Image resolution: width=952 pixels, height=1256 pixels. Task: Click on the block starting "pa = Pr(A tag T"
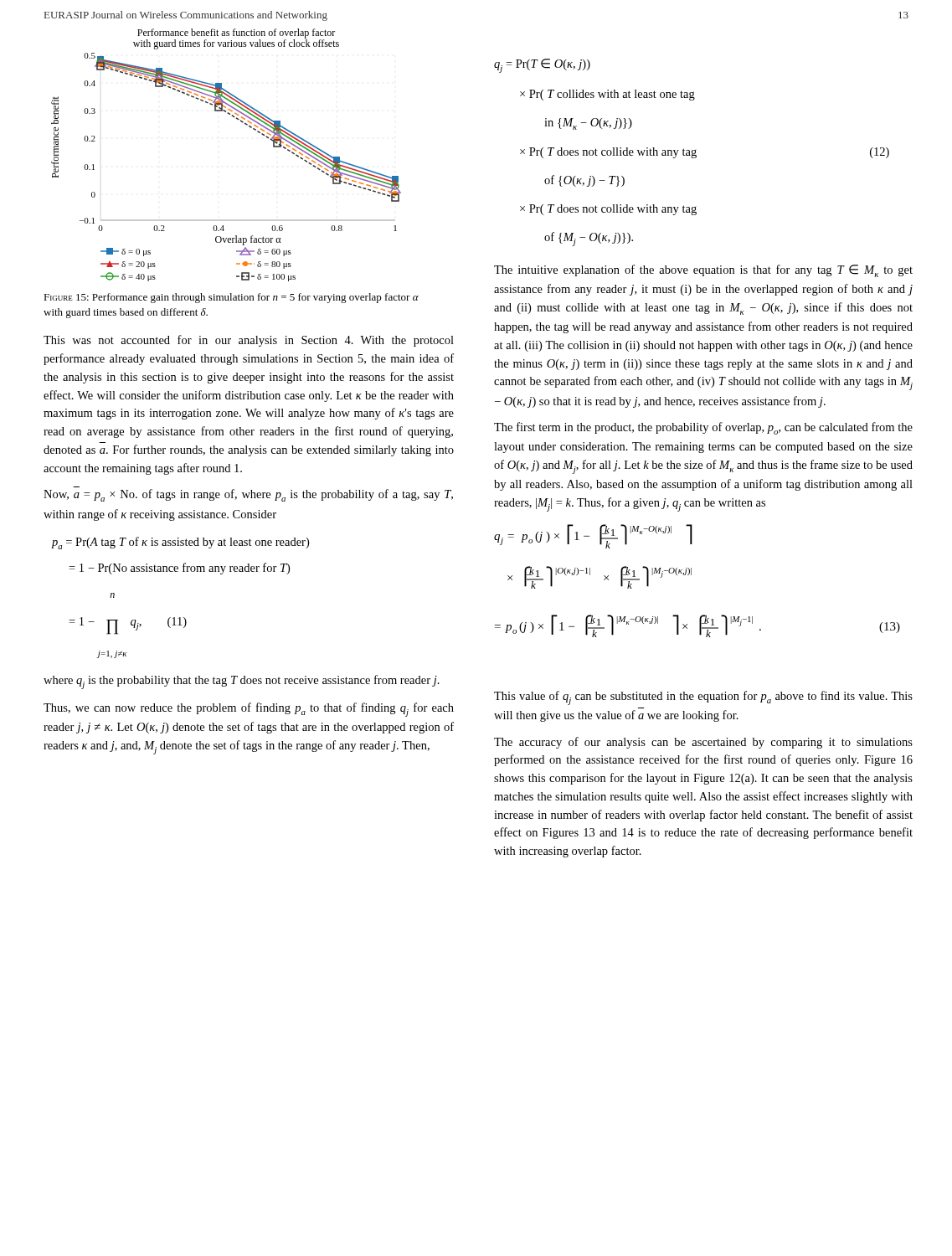tap(181, 543)
